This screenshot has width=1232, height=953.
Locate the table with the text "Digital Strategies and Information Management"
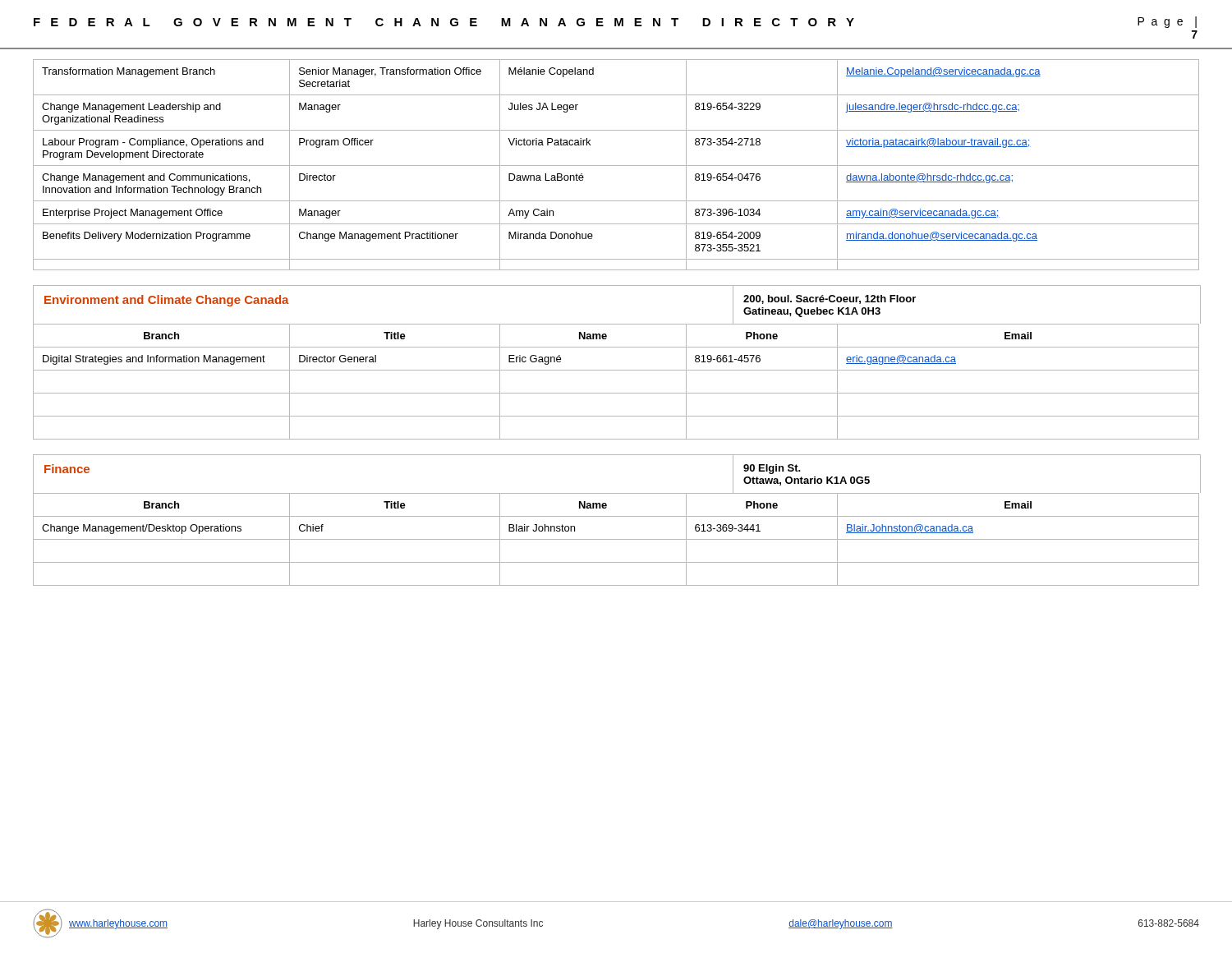(616, 382)
